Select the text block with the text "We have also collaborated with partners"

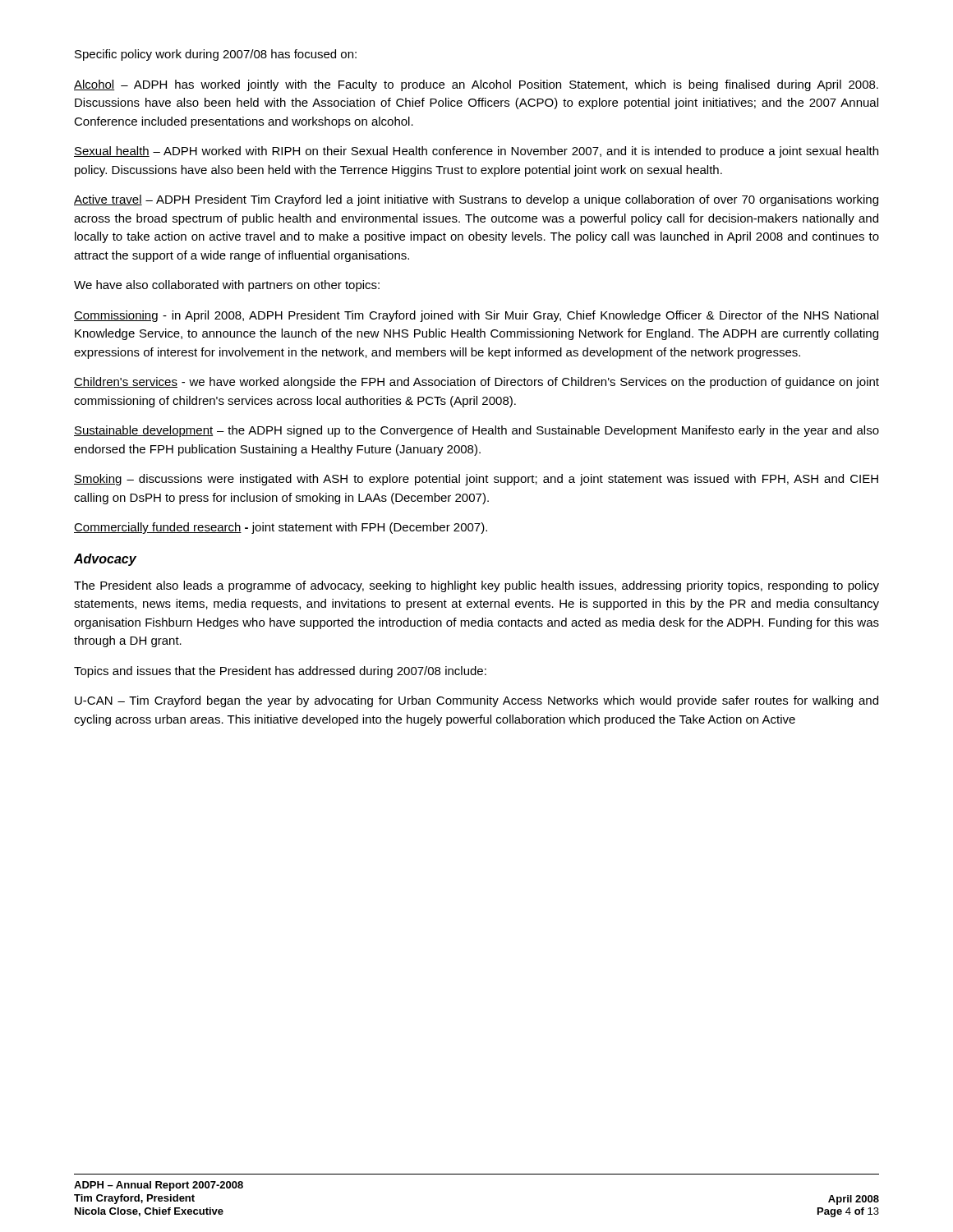coord(227,285)
